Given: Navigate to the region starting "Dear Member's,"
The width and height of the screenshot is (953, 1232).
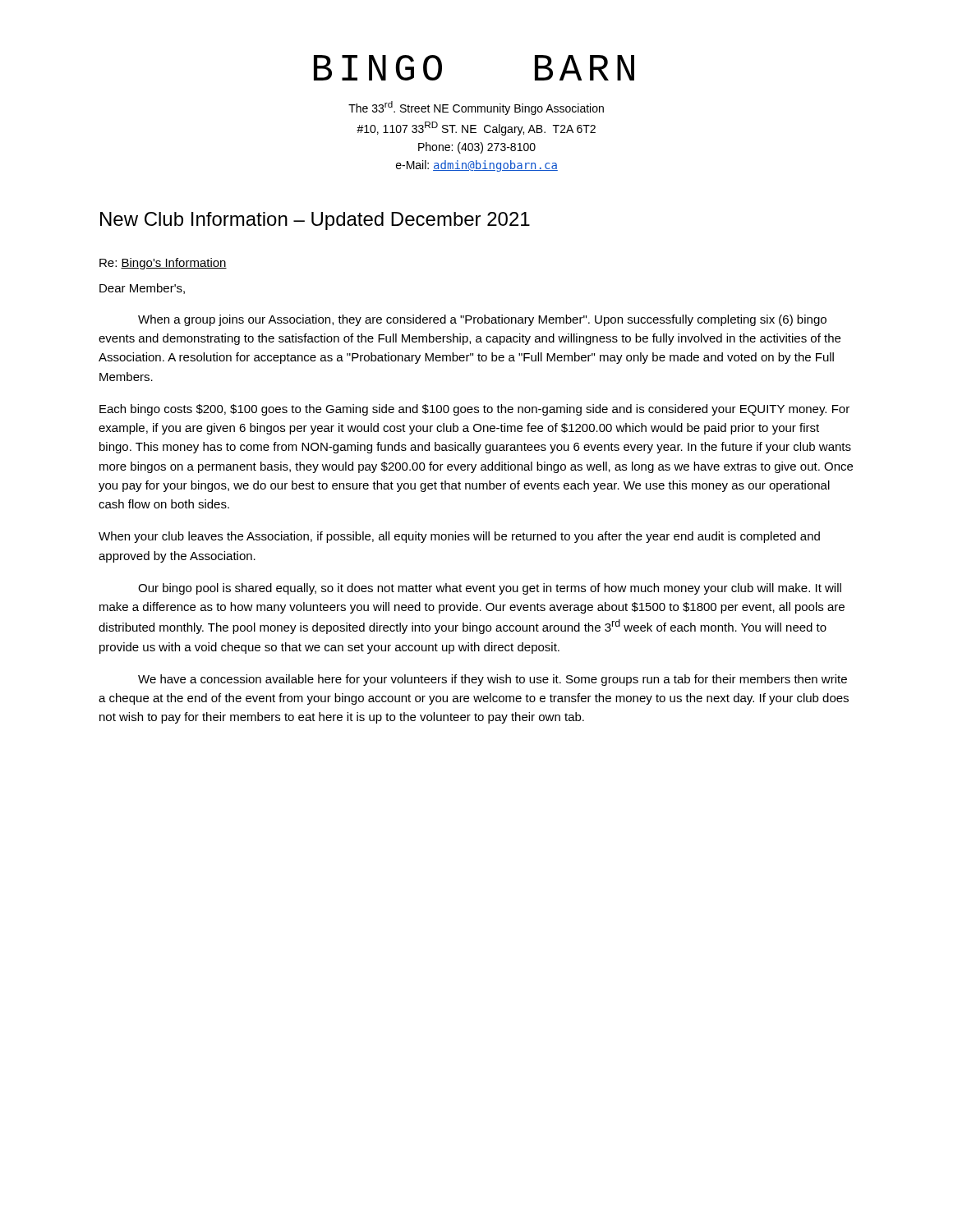Looking at the screenshot, I should pyautogui.click(x=142, y=288).
